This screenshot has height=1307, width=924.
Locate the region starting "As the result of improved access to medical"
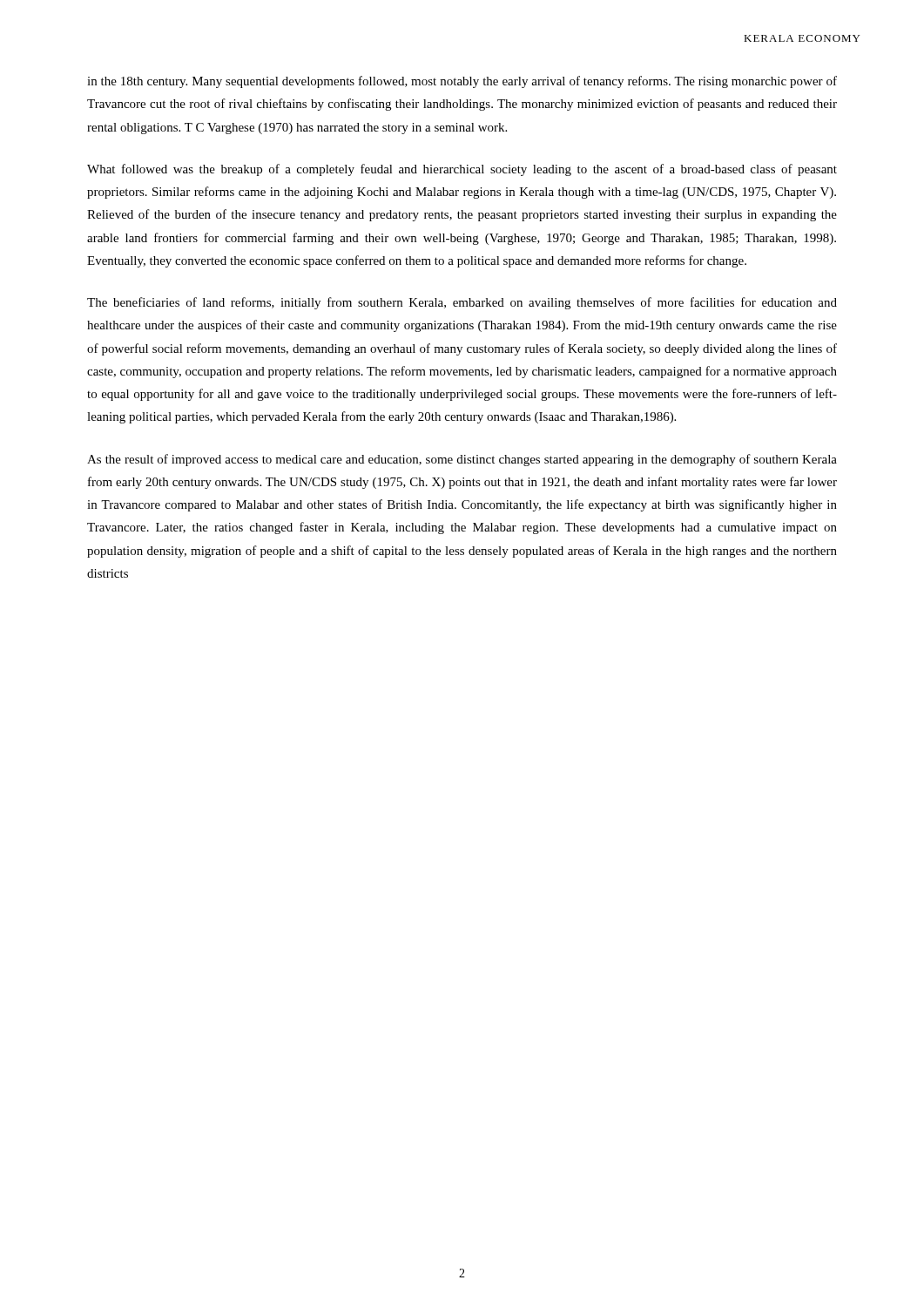coord(462,516)
